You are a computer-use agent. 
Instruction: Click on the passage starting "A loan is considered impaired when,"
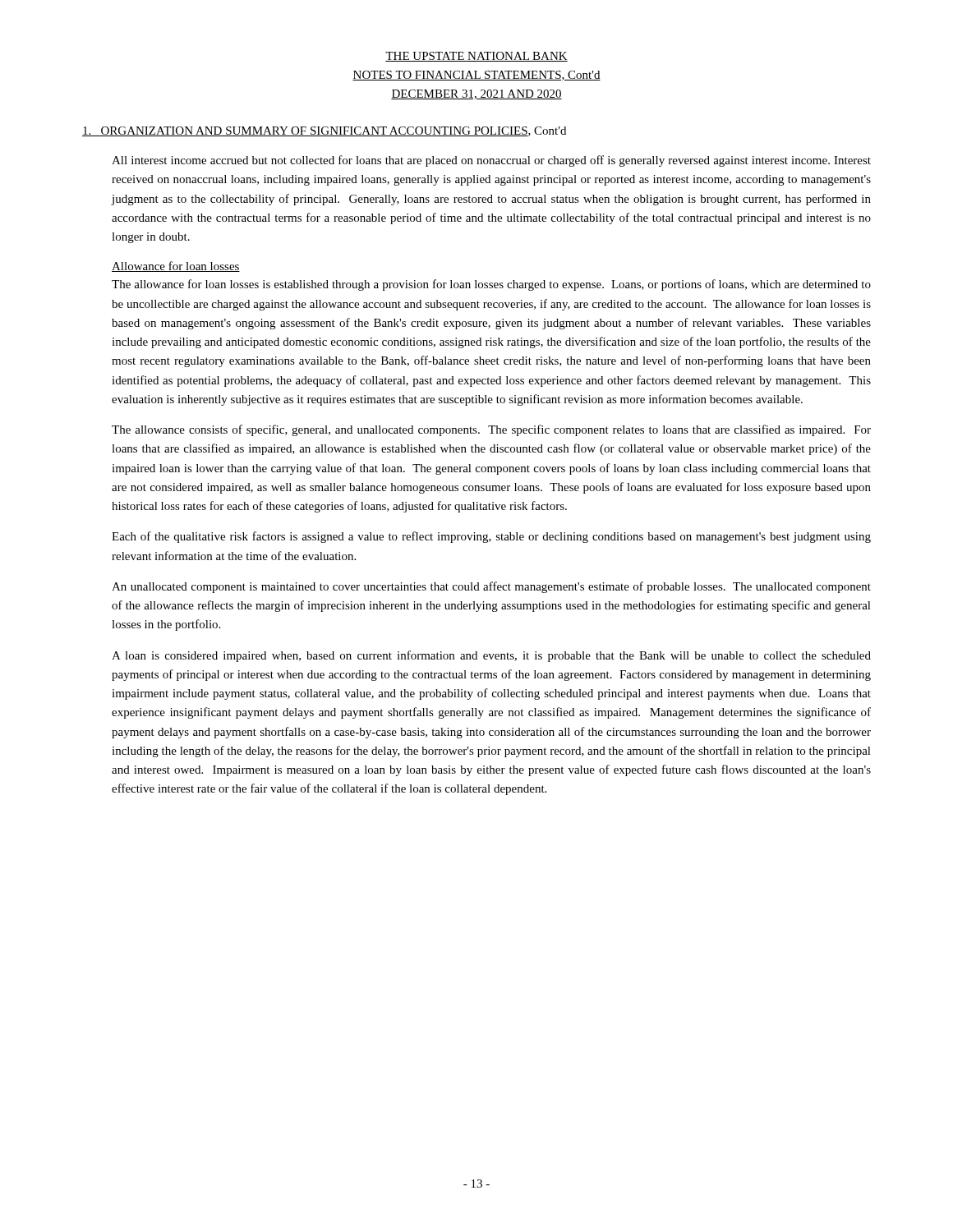pyautogui.click(x=491, y=722)
